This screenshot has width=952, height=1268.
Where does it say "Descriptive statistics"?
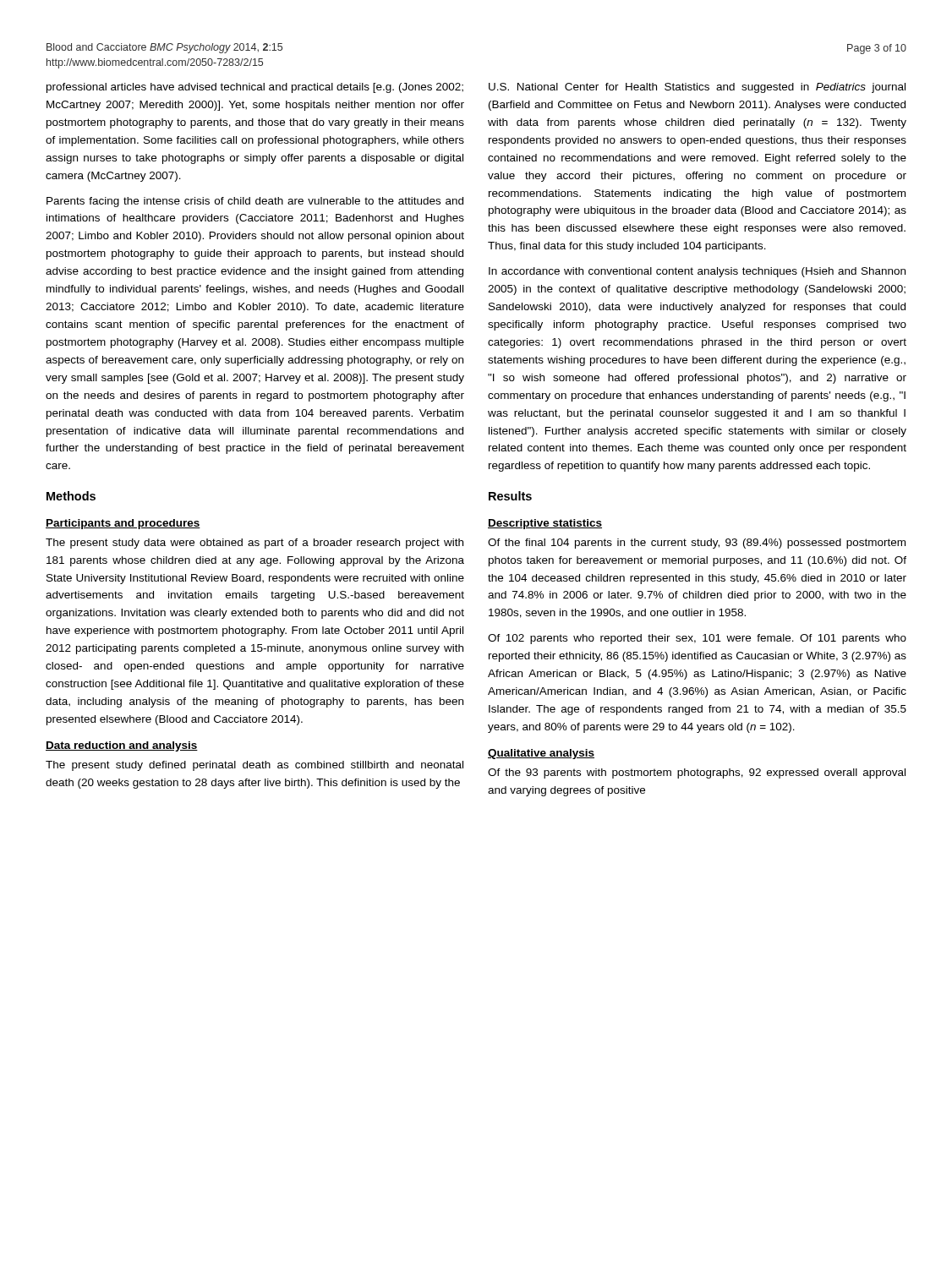545,523
